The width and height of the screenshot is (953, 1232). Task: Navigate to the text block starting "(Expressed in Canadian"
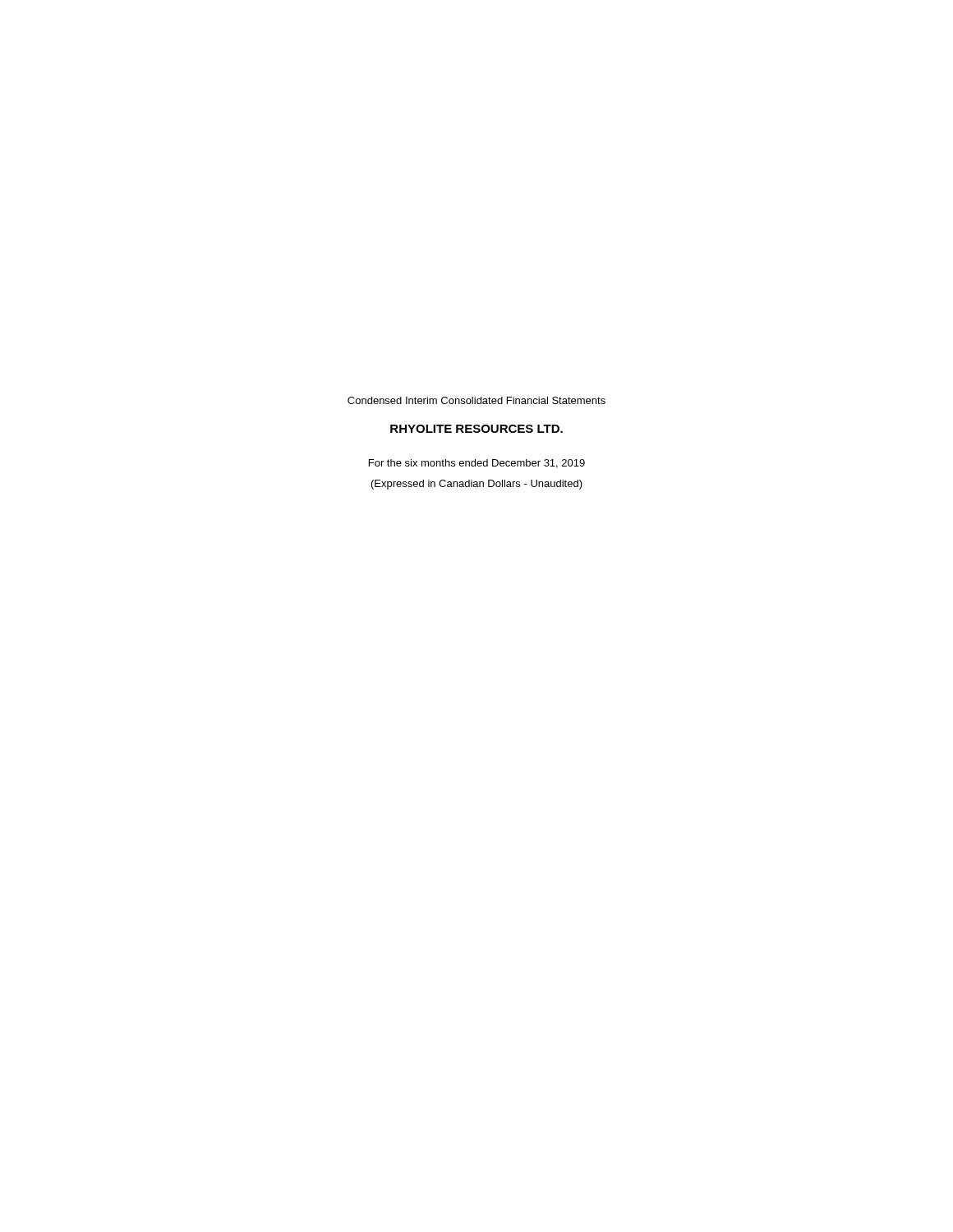point(476,483)
